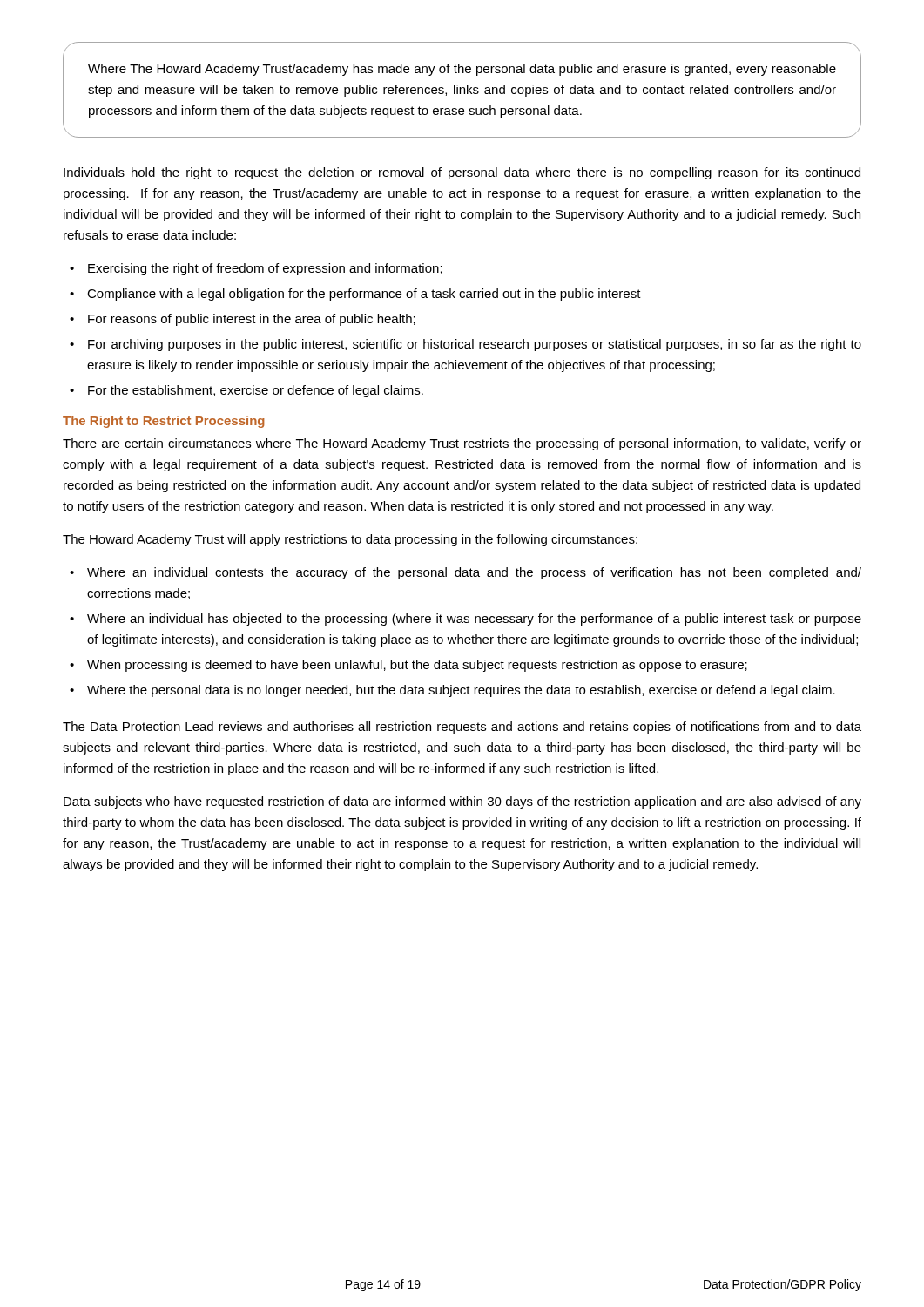This screenshot has width=924, height=1307.
Task: Find the list item containing "Exercising the right of freedom"
Action: [265, 268]
